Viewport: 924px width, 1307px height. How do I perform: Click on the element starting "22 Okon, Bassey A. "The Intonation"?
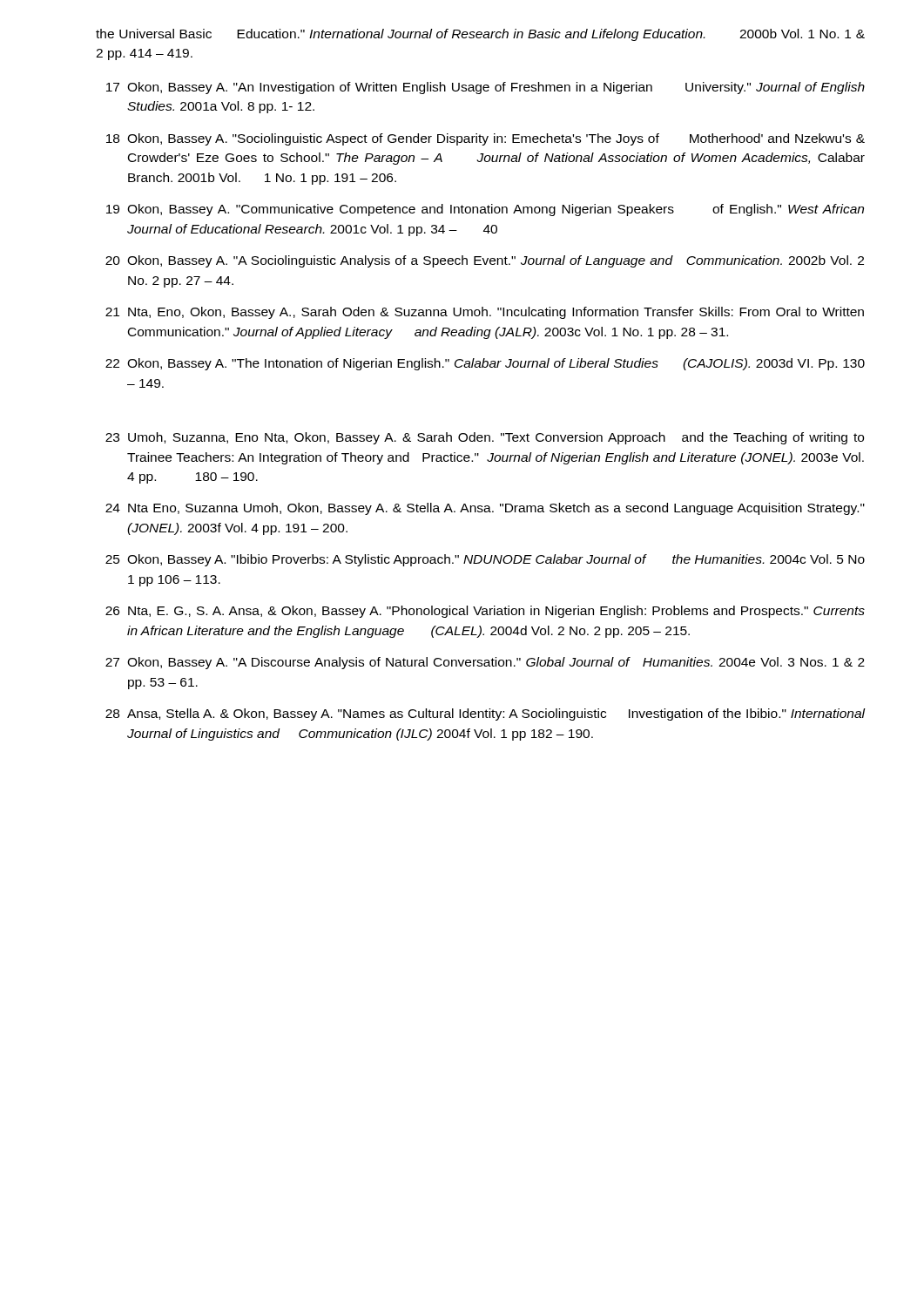pos(480,373)
